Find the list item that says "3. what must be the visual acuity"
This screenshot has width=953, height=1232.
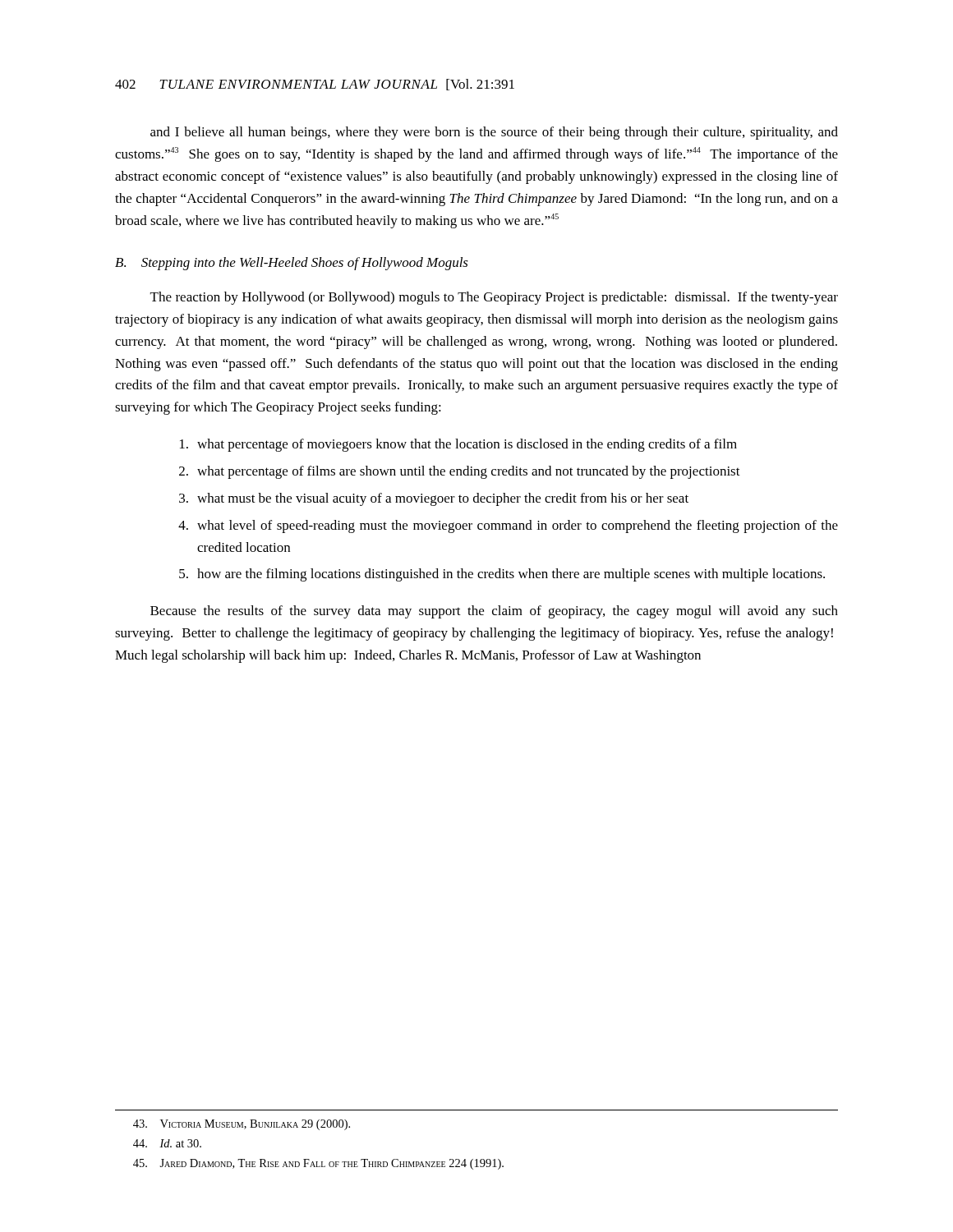pos(501,499)
